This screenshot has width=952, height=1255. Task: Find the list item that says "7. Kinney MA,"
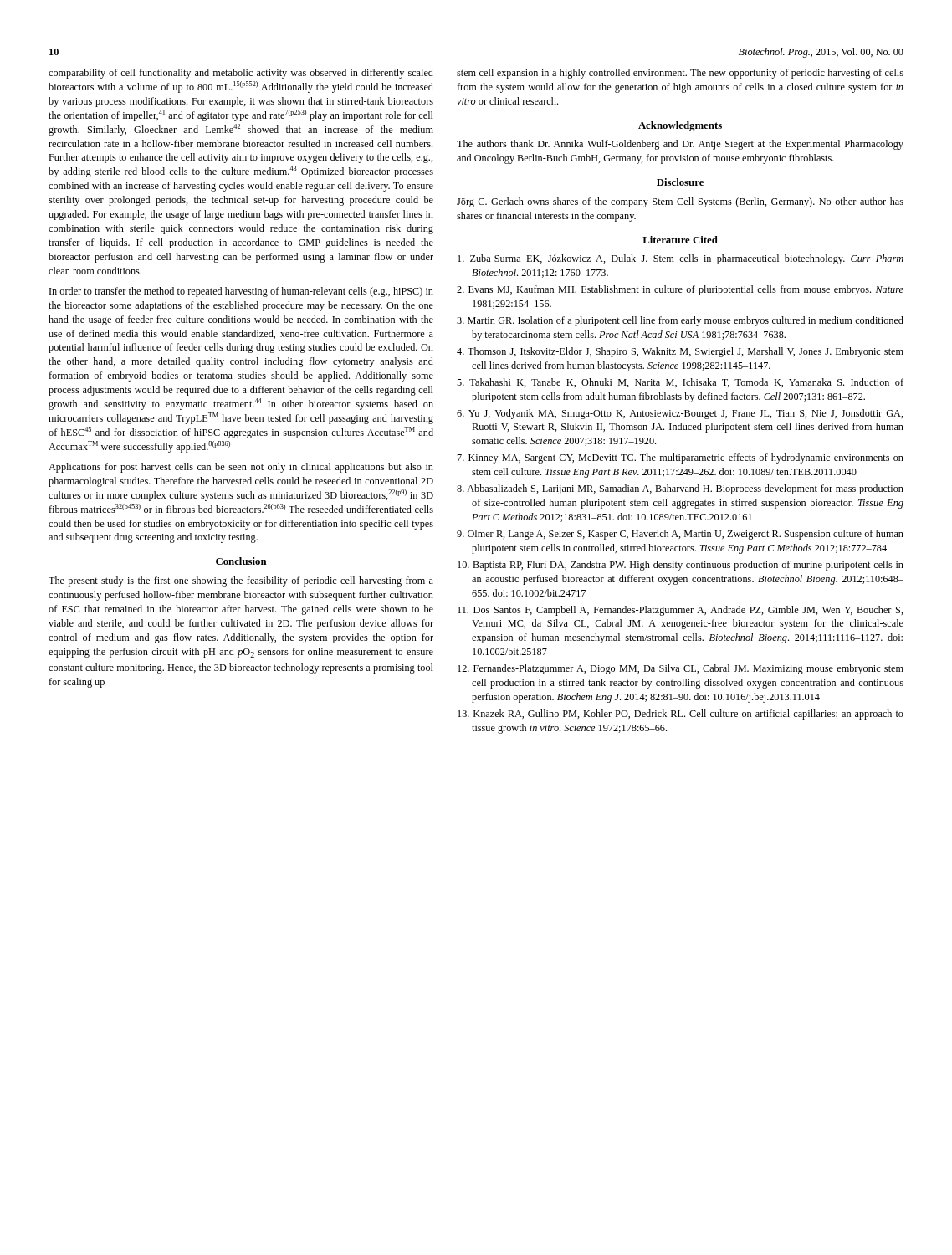680,465
